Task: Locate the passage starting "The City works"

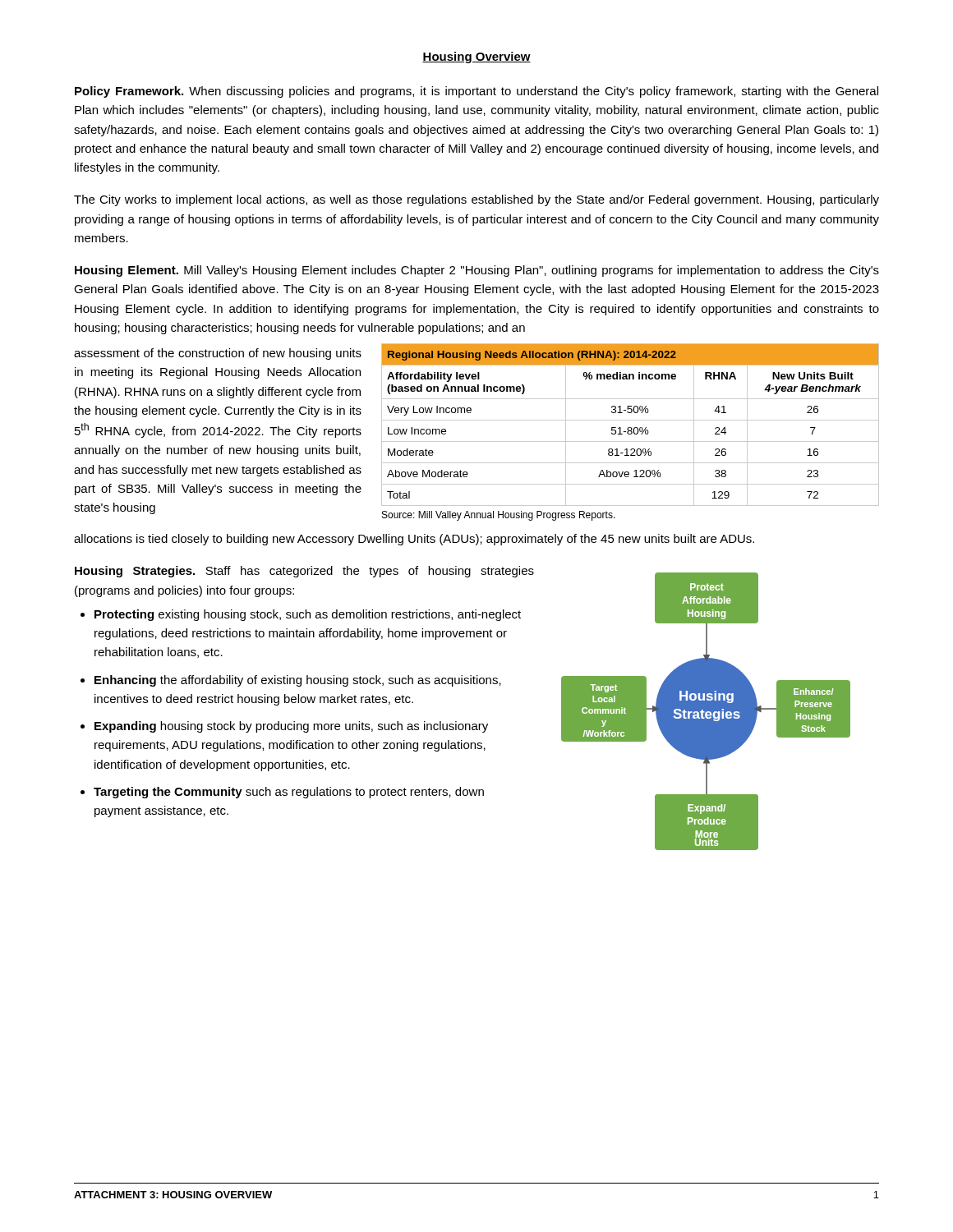Action: [476, 218]
